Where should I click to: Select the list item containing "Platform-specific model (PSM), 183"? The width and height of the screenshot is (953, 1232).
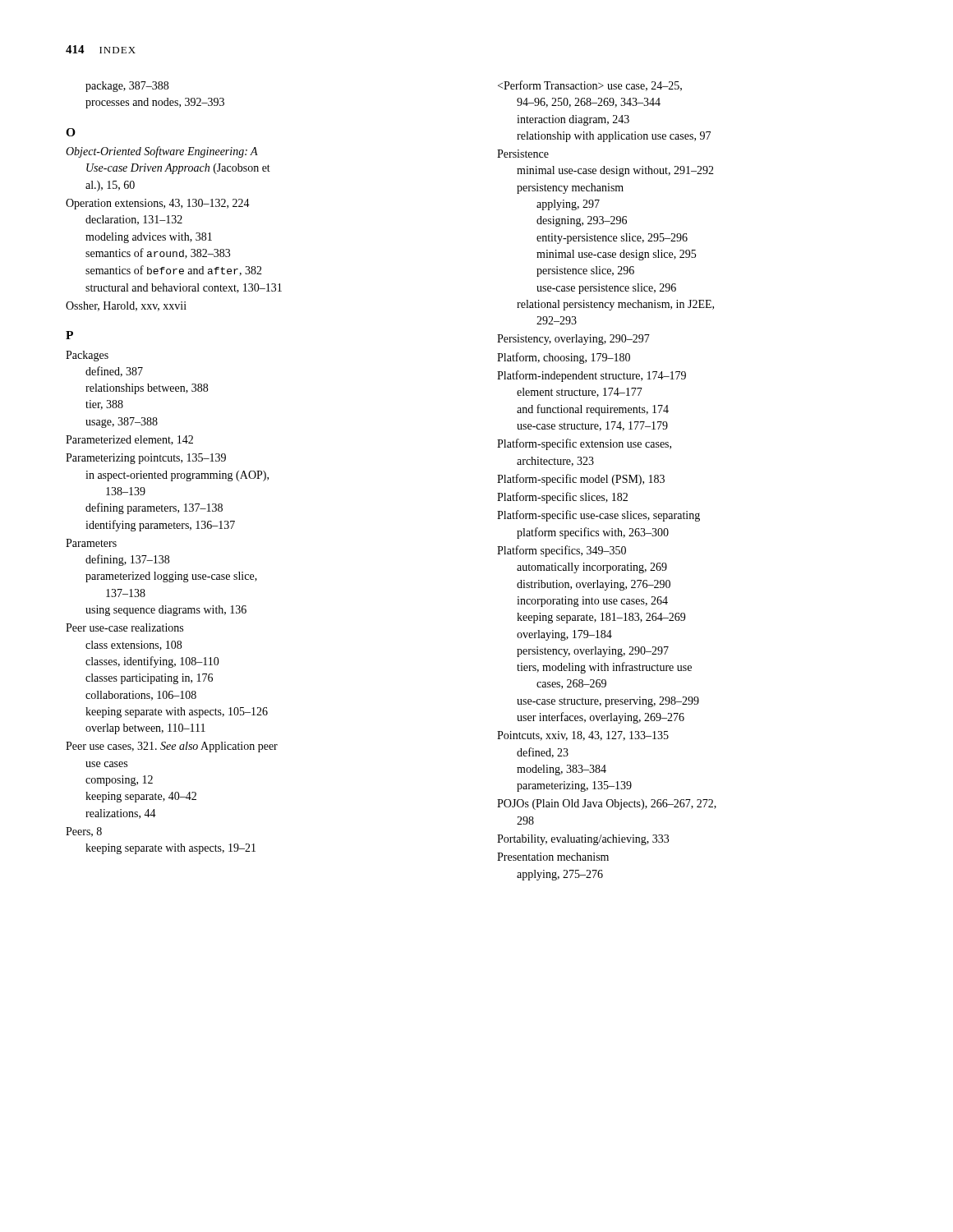pyautogui.click(x=581, y=480)
